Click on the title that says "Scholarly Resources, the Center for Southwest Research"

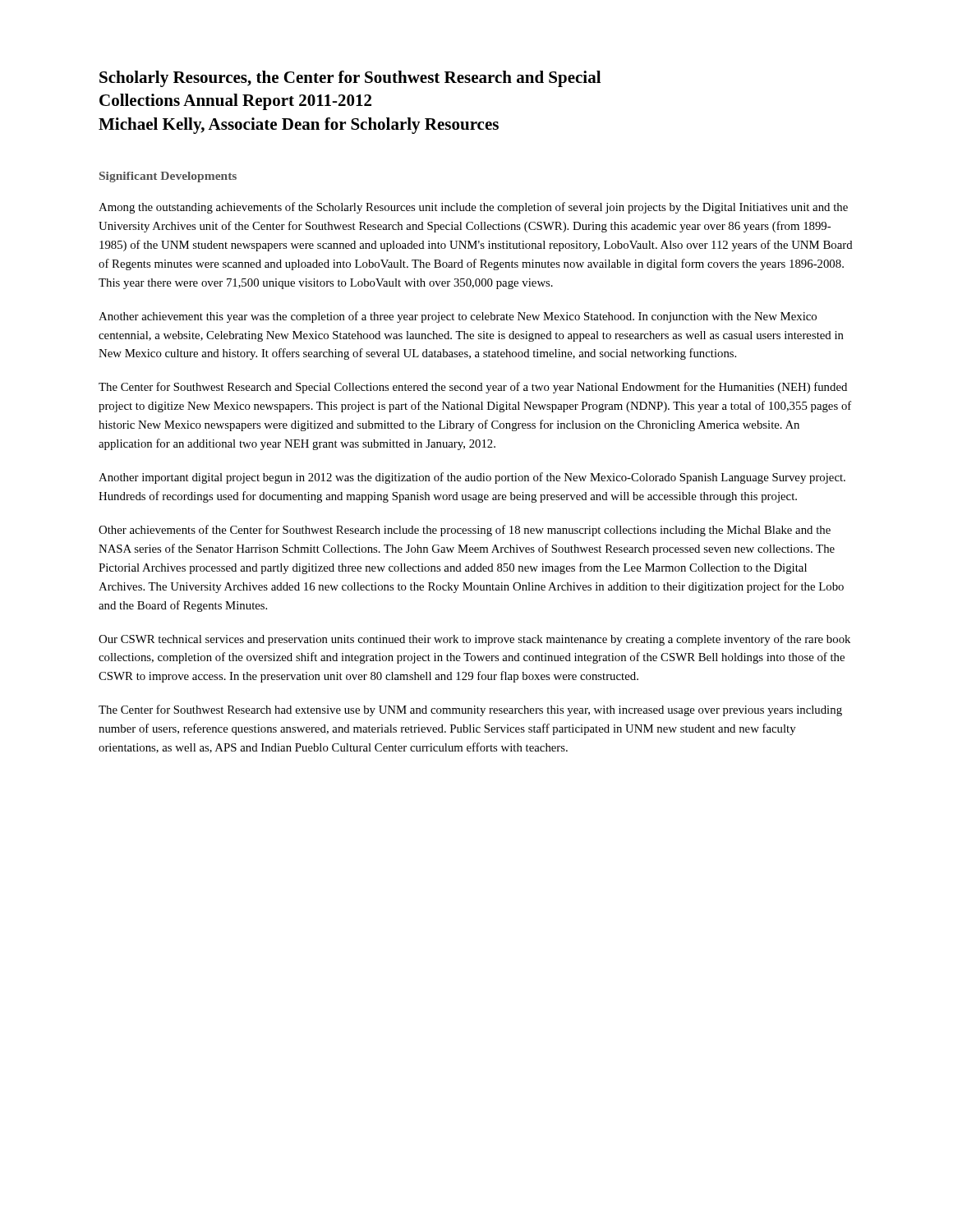tap(350, 79)
